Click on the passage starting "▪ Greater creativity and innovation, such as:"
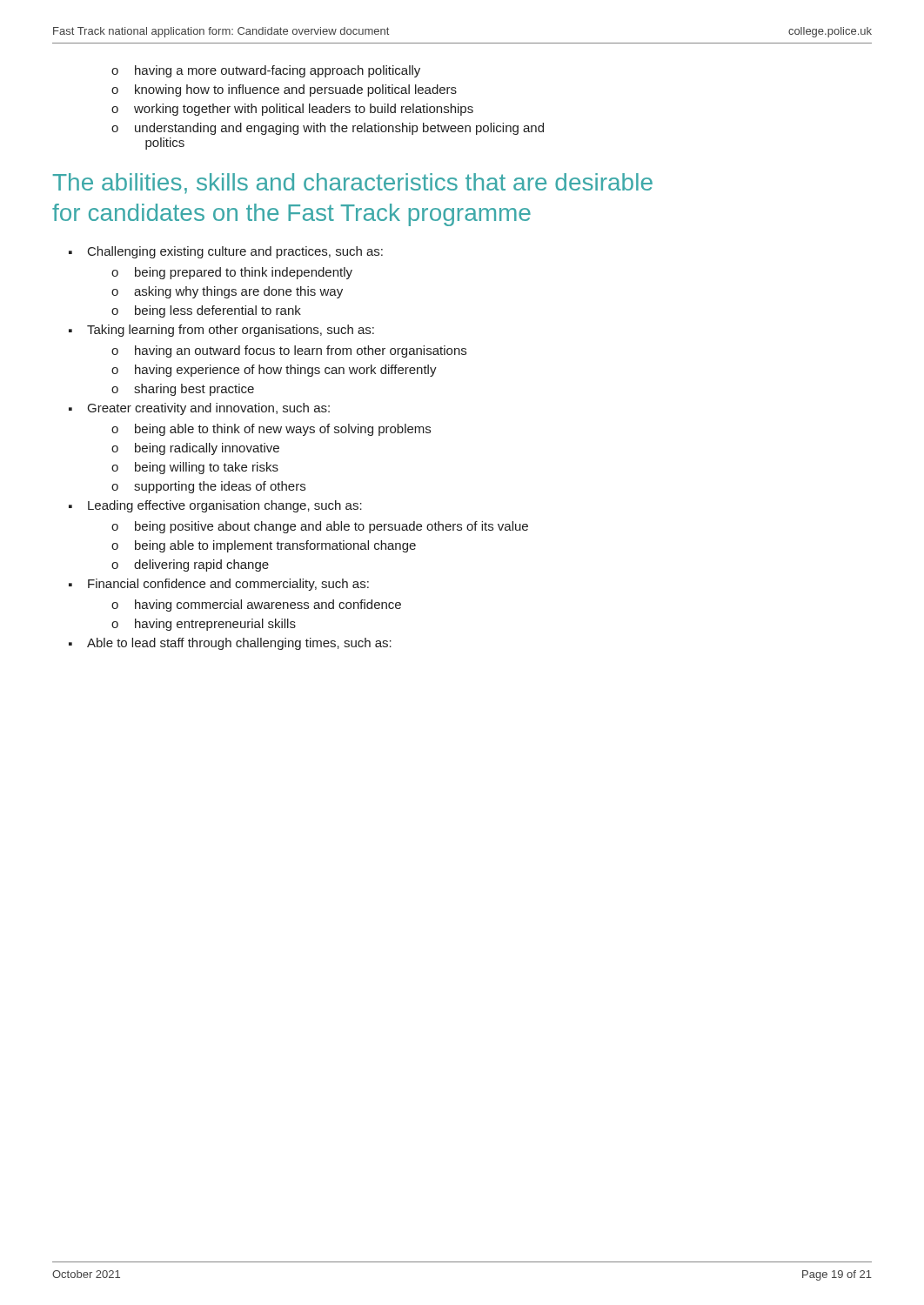The width and height of the screenshot is (924, 1305). tap(199, 408)
